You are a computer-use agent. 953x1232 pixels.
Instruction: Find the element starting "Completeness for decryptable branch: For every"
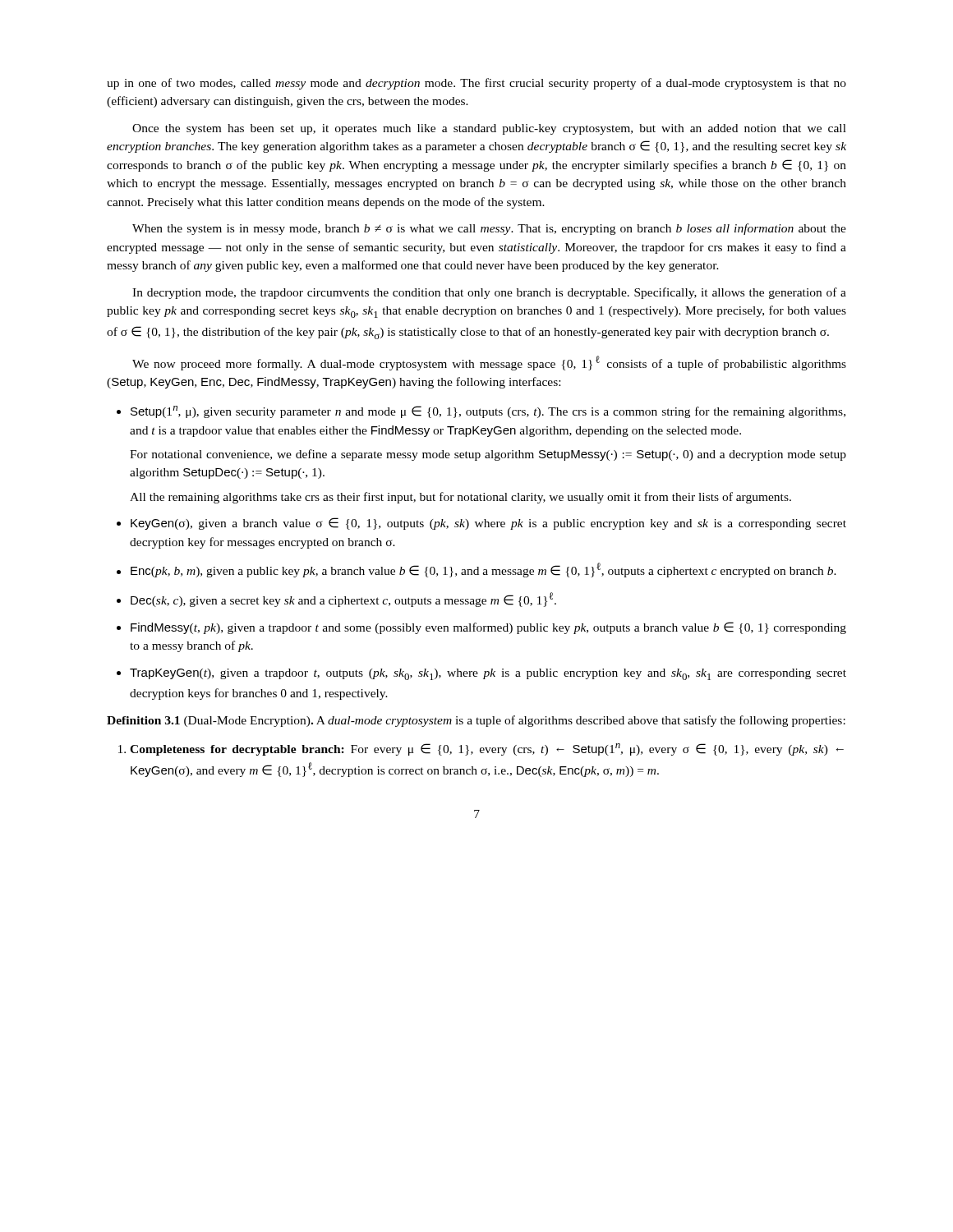tap(488, 758)
